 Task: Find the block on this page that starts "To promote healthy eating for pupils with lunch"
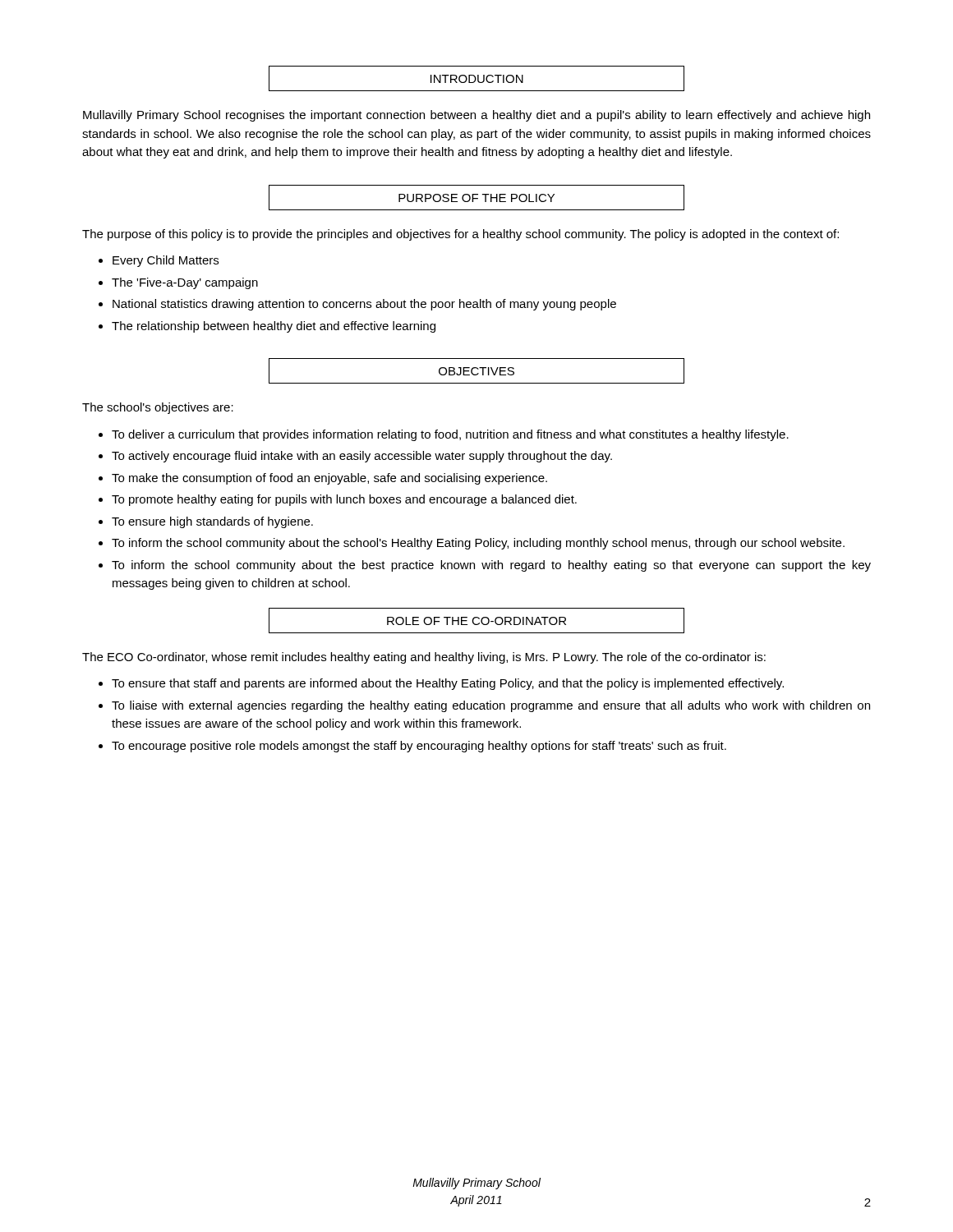345,499
